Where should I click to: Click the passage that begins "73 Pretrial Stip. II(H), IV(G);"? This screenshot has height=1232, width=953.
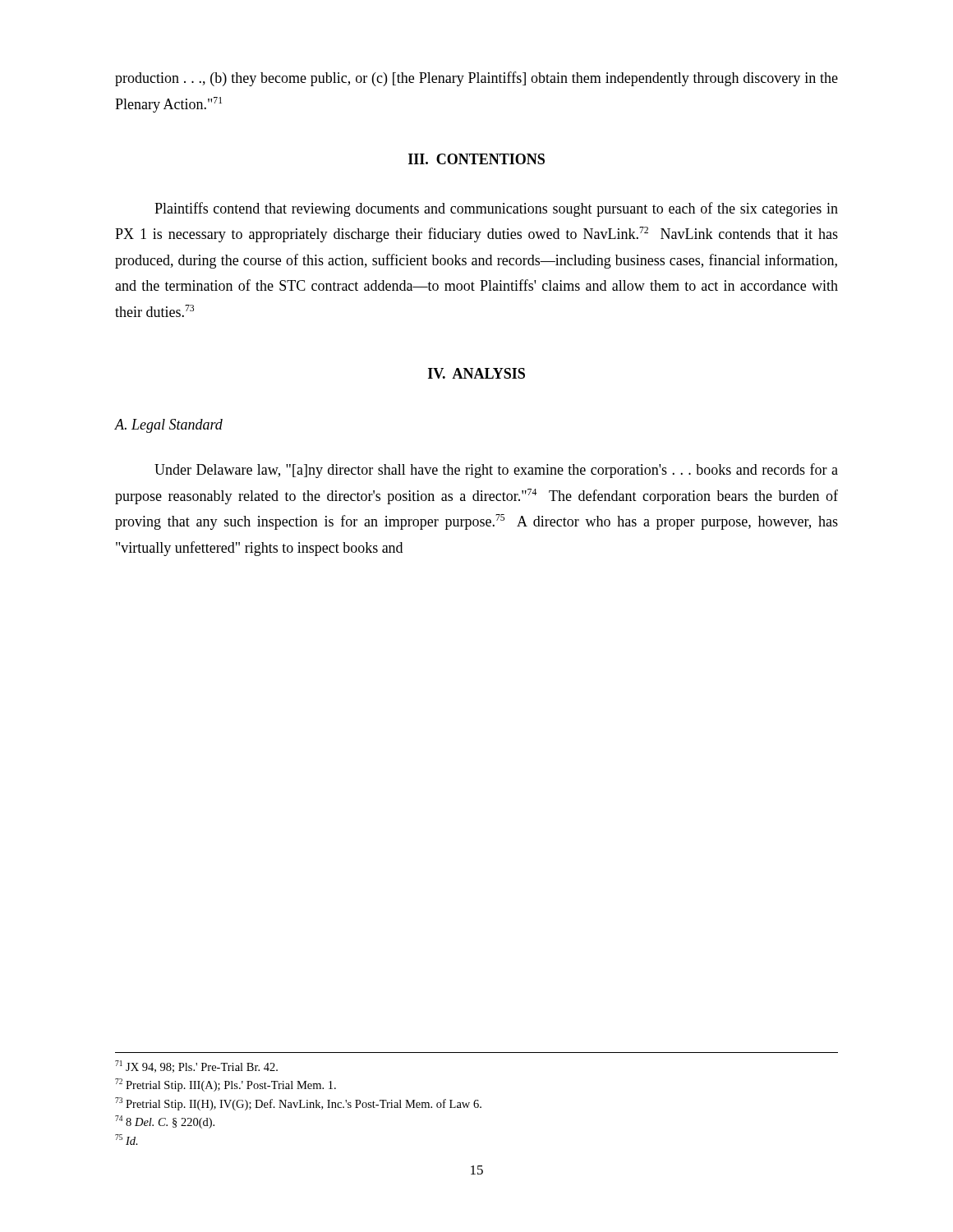[299, 1103]
